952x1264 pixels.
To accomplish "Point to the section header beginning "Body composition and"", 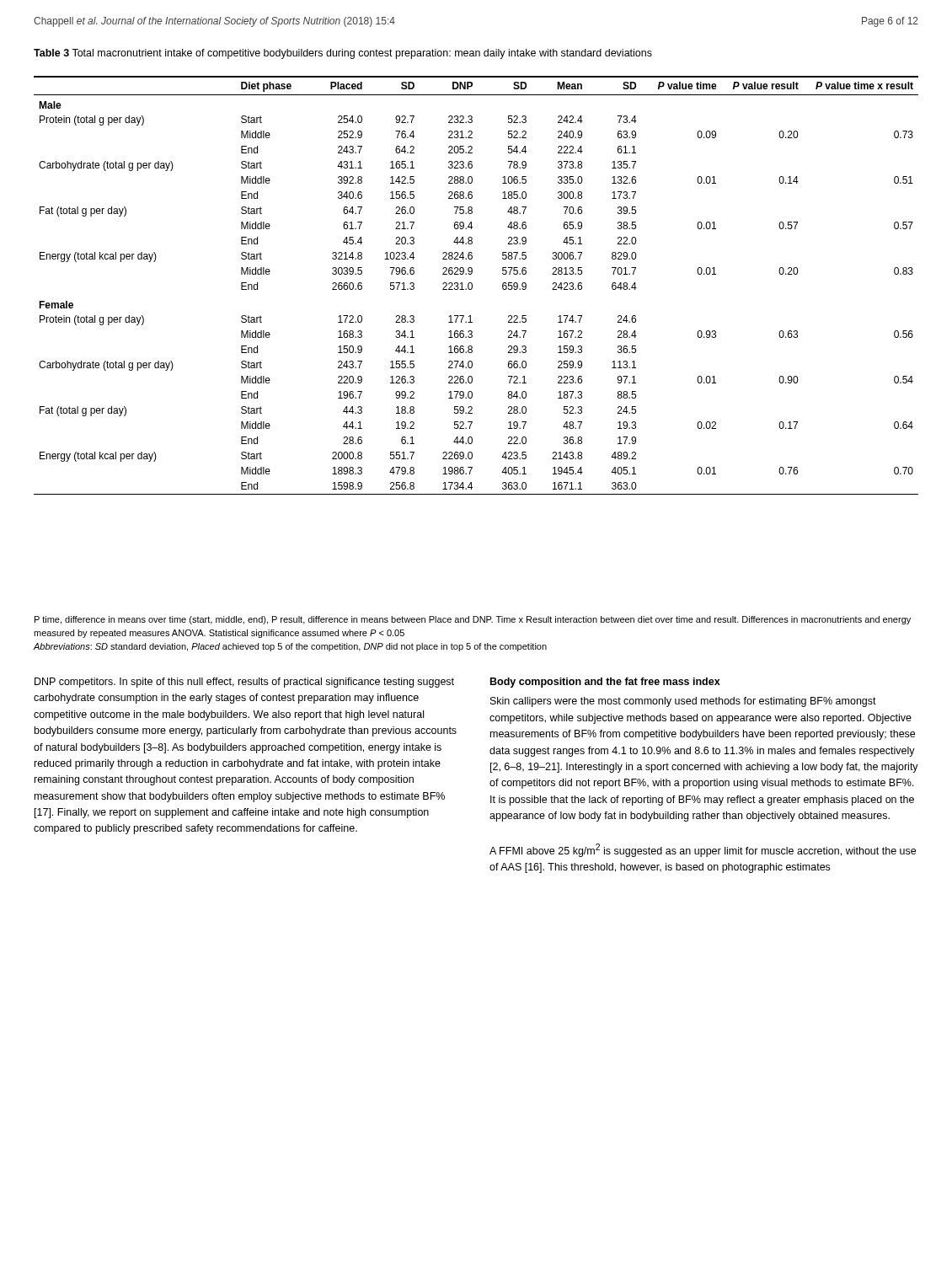I will tap(605, 682).
